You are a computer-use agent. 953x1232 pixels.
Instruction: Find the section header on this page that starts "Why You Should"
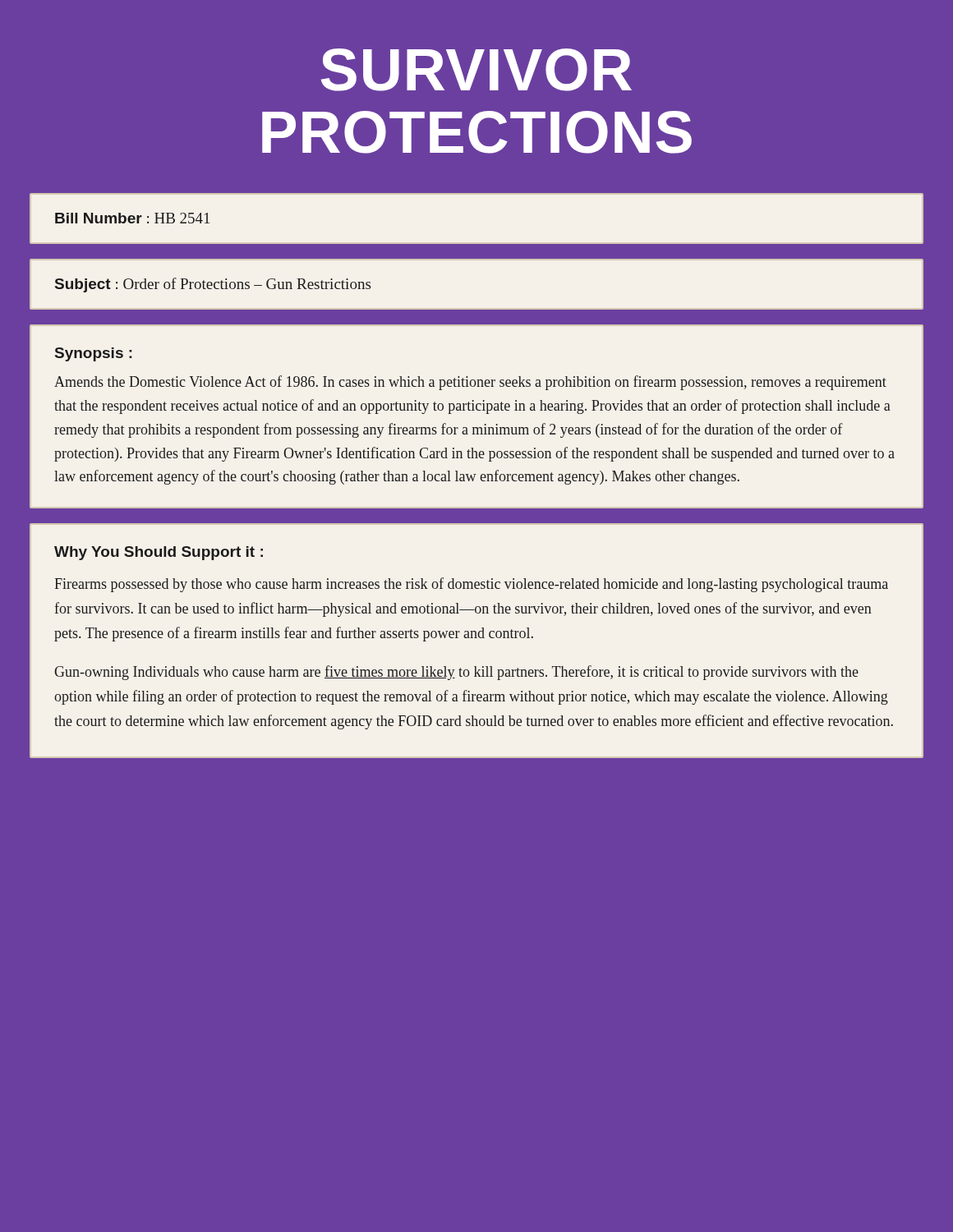[x=159, y=552]
